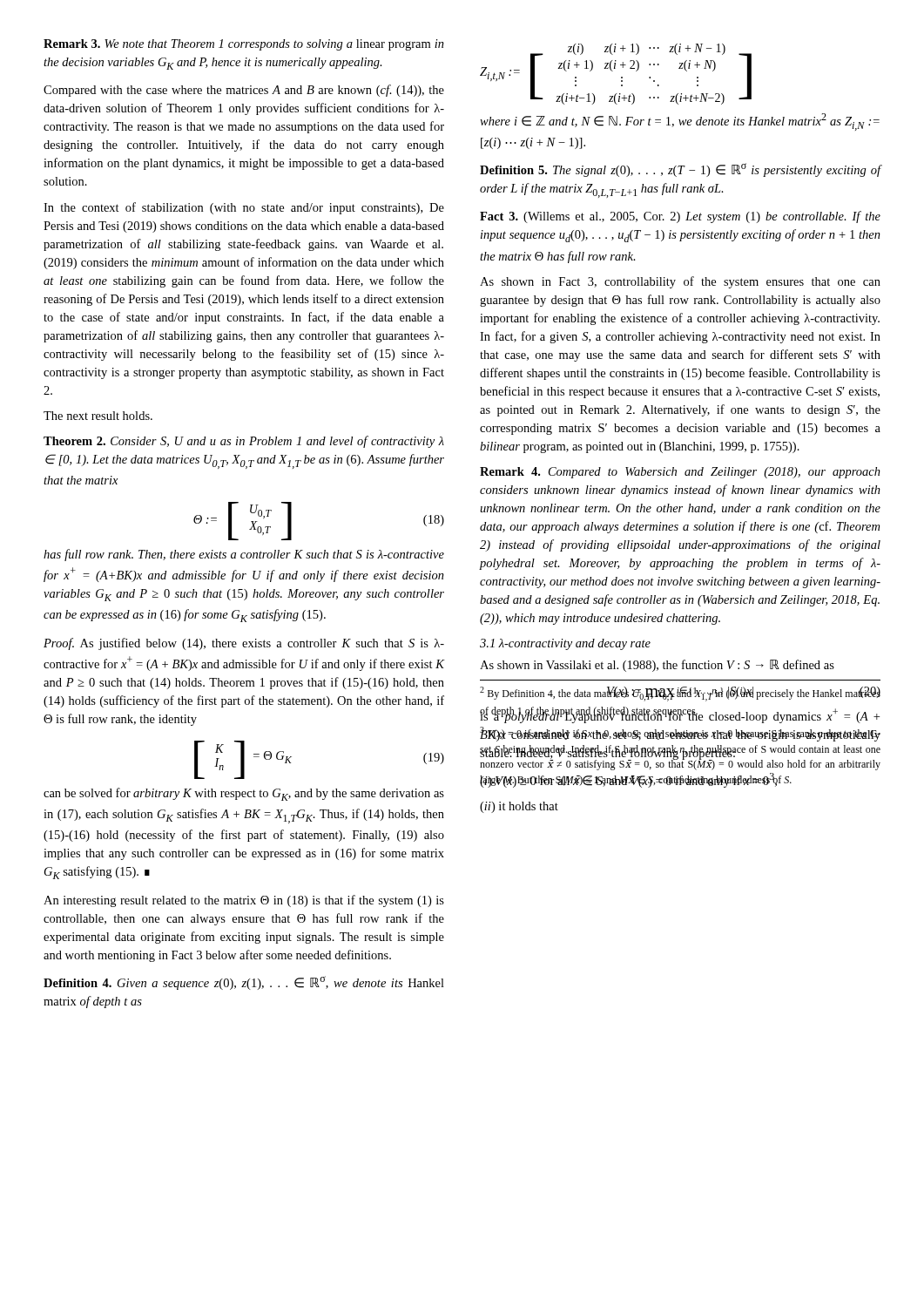Viewport: 924px width, 1307px height.
Task: Find the text block with the text "As shown in Fact 3,"
Action: 680,364
